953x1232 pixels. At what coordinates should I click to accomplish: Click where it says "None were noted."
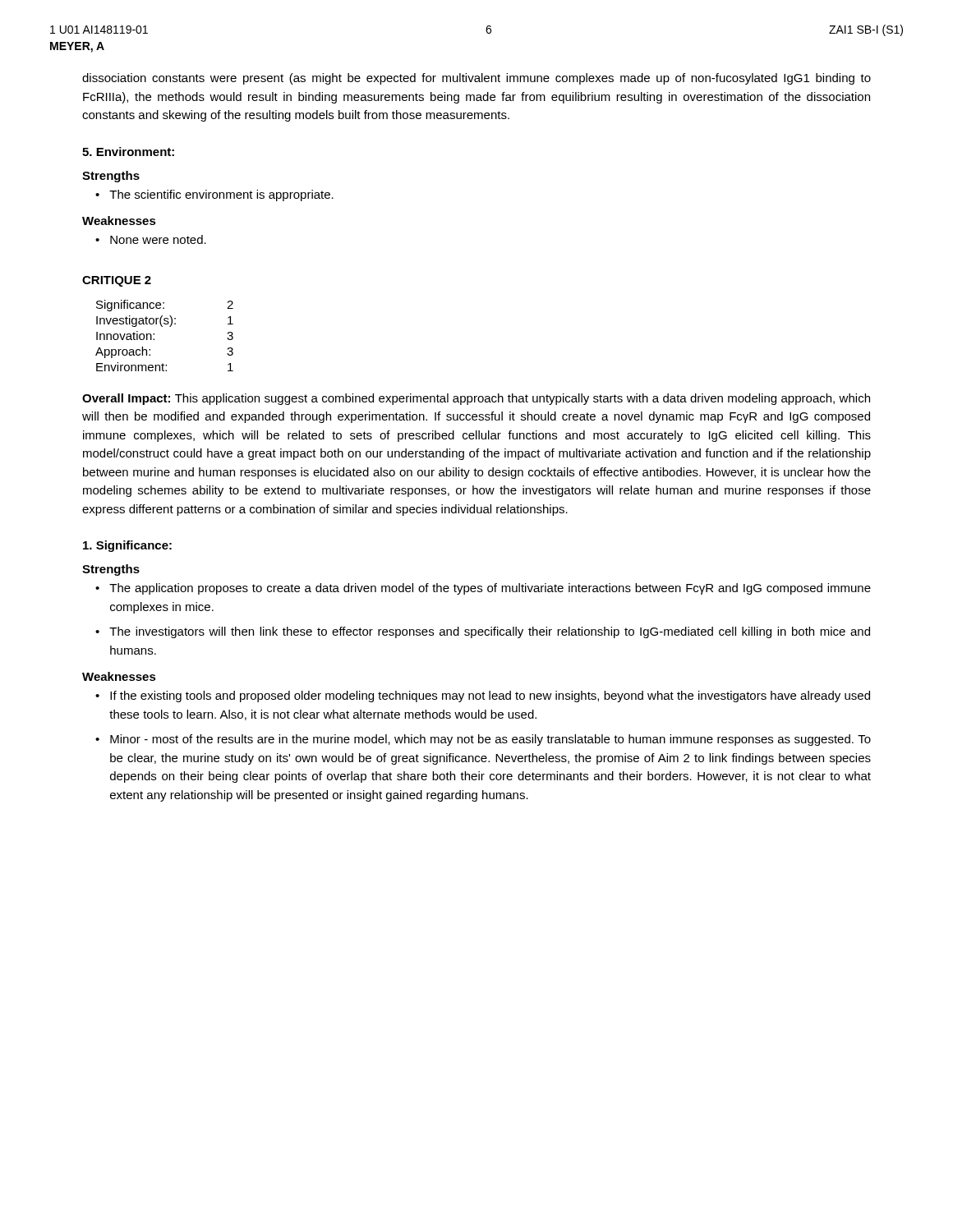click(158, 239)
